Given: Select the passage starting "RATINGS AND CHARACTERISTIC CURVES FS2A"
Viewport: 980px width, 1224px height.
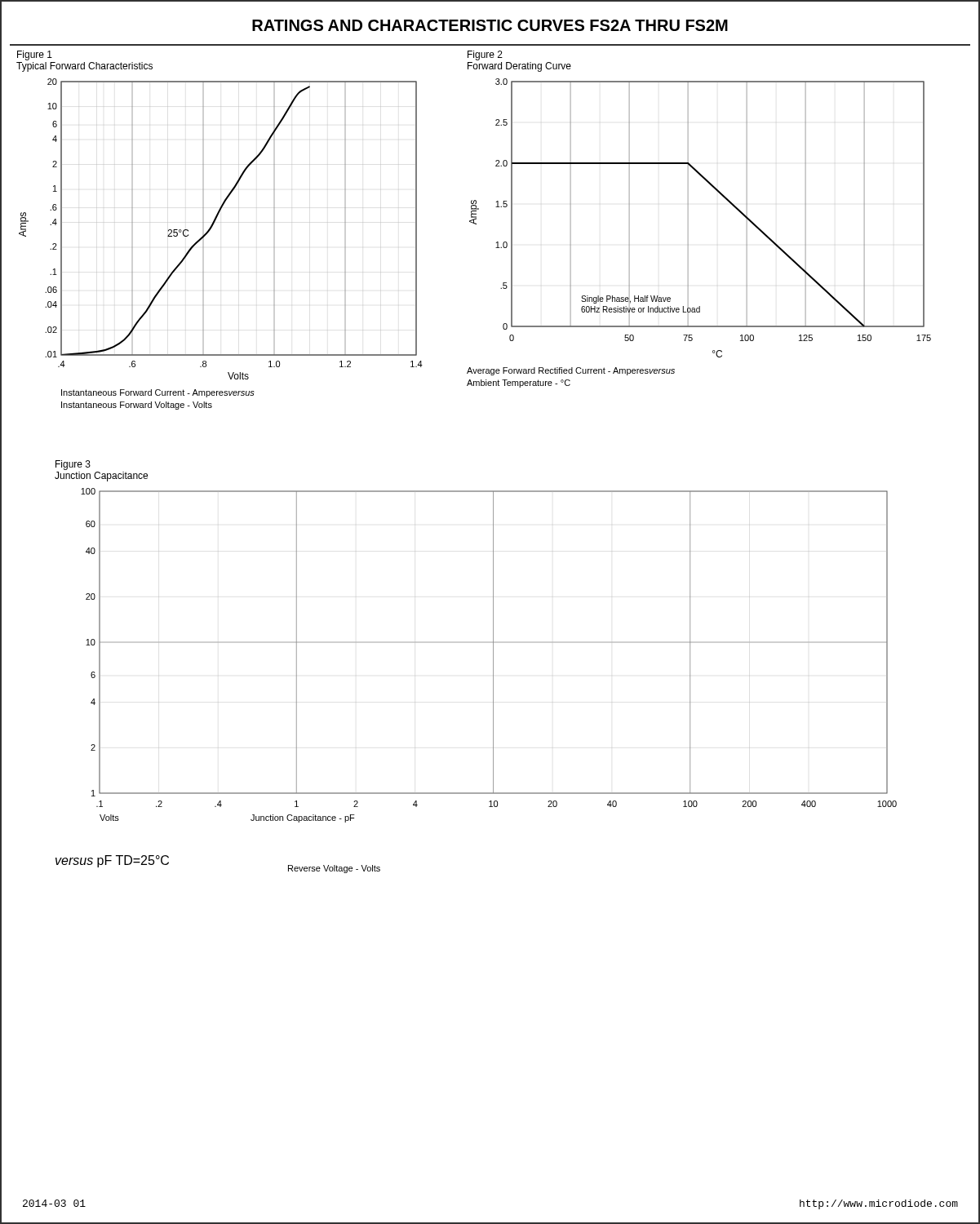Looking at the screenshot, I should click(x=490, y=25).
